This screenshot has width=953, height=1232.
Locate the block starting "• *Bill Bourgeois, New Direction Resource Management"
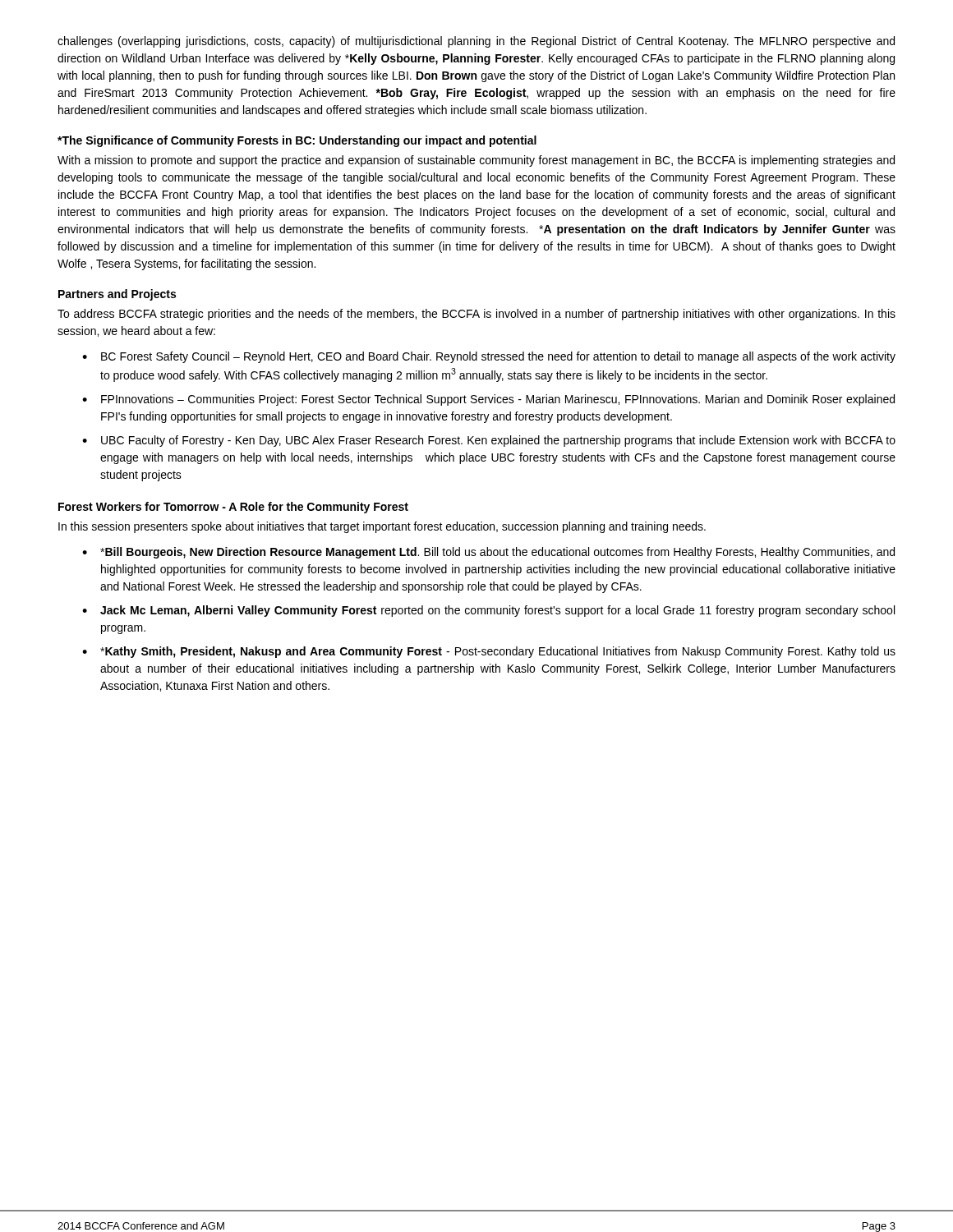tap(489, 569)
